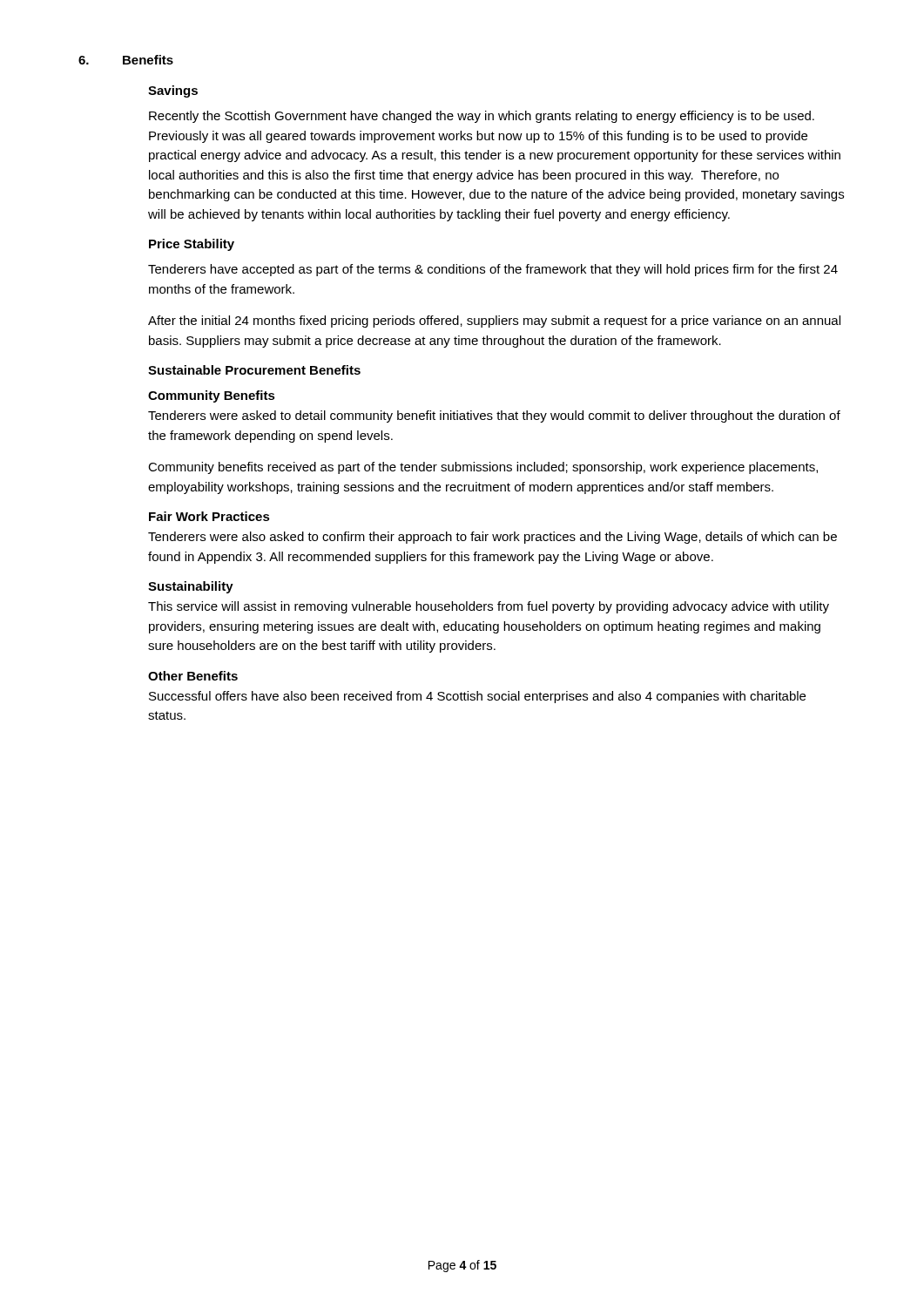Find "Fair Work Practices" on this page
This screenshot has height=1307, width=924.
209,516
